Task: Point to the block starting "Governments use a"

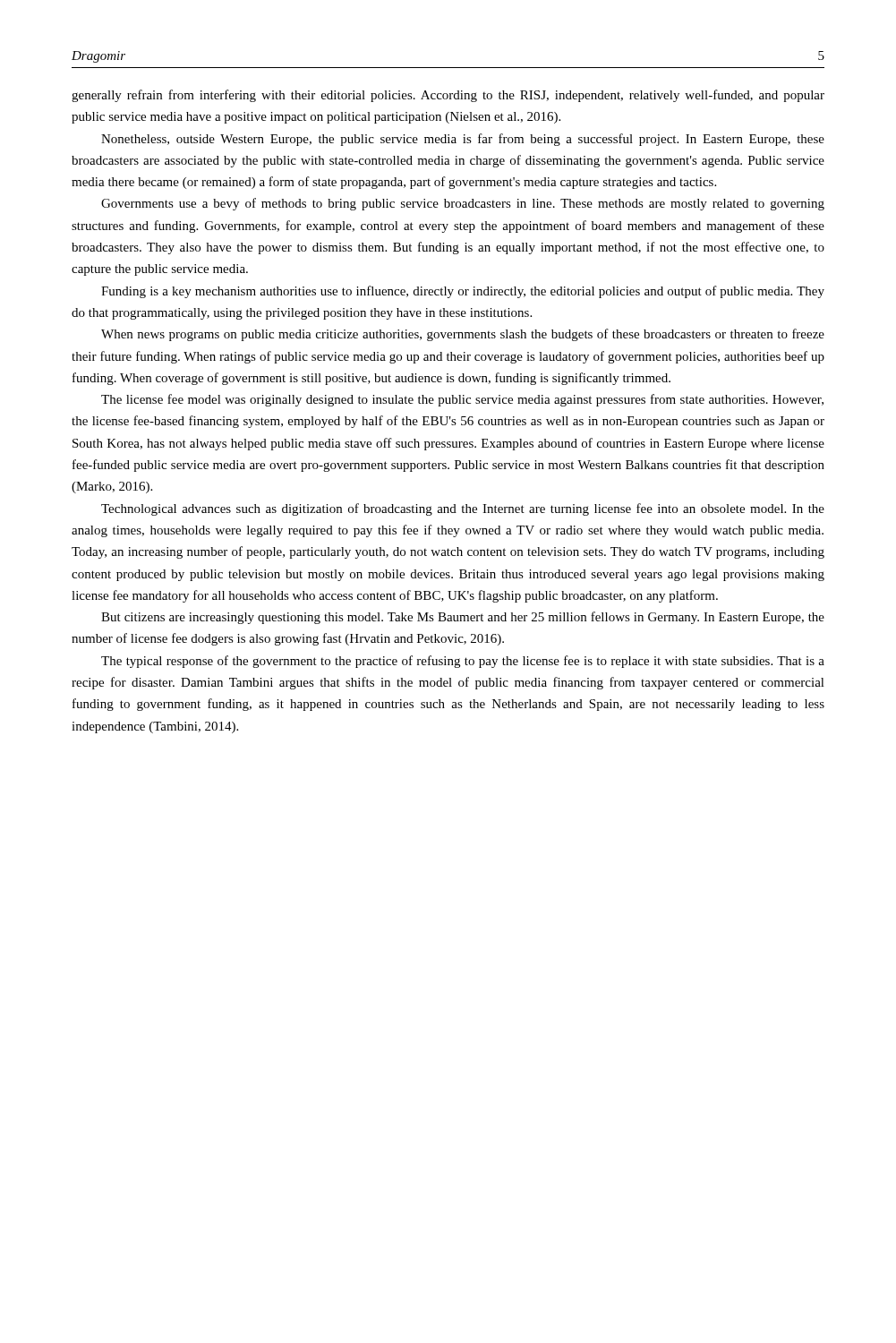Action: (x=448, y=236)
